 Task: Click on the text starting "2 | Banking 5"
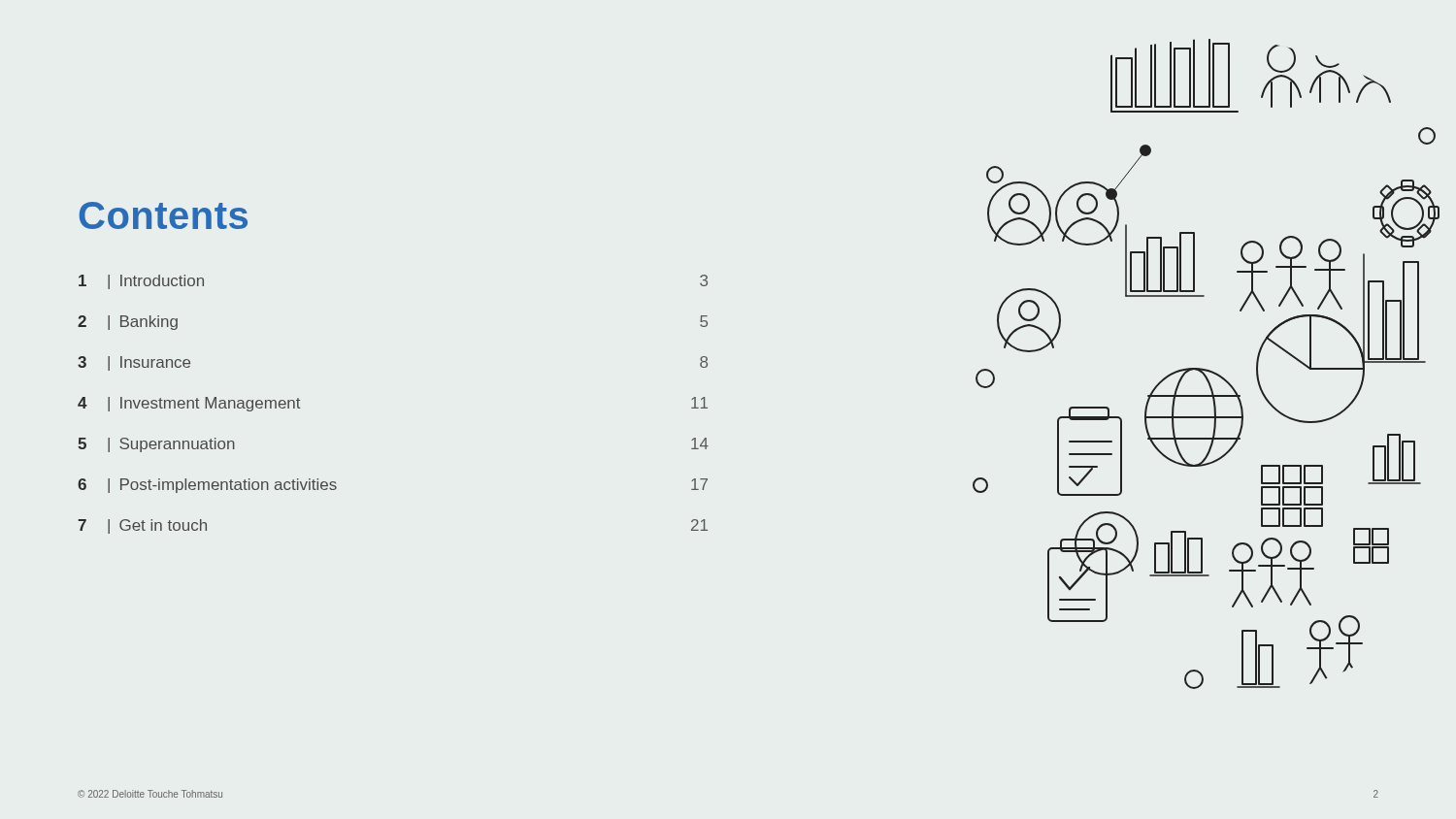(141, 323)
